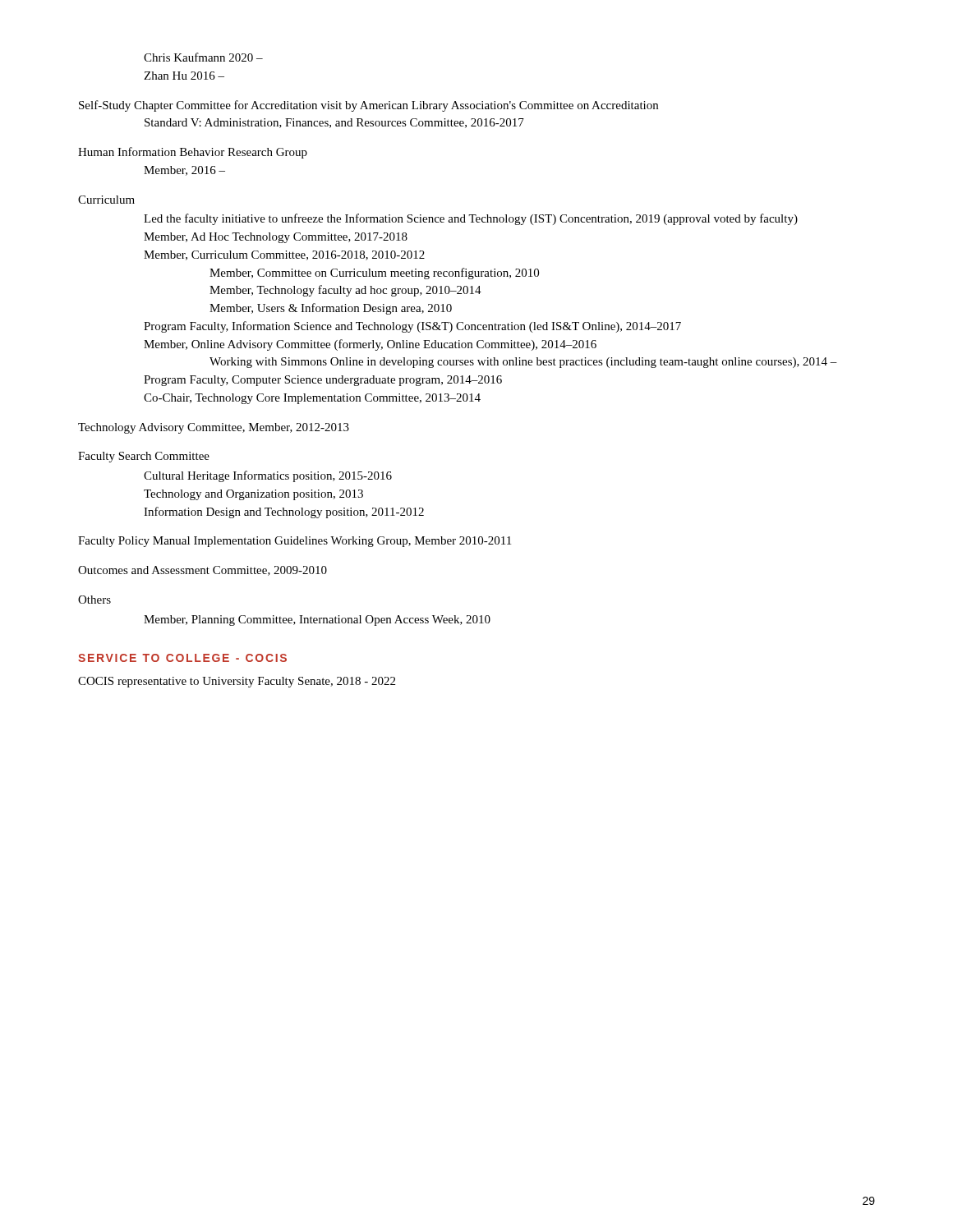Select the text starting "SERVICE TO COLLEGE -"
The height and width of the screenshot is (1232, 953).
183,658
